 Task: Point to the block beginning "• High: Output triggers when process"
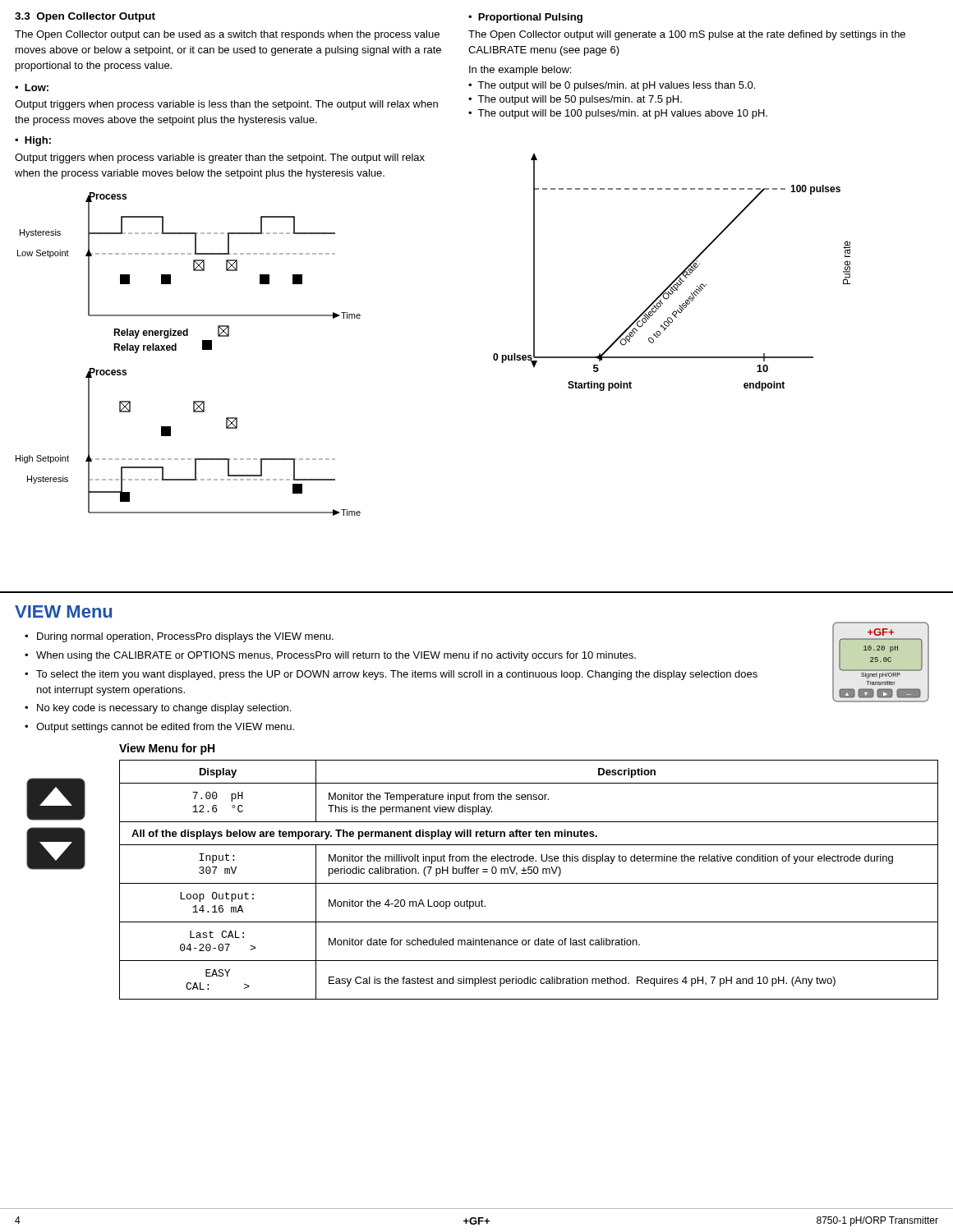(232, 157)
